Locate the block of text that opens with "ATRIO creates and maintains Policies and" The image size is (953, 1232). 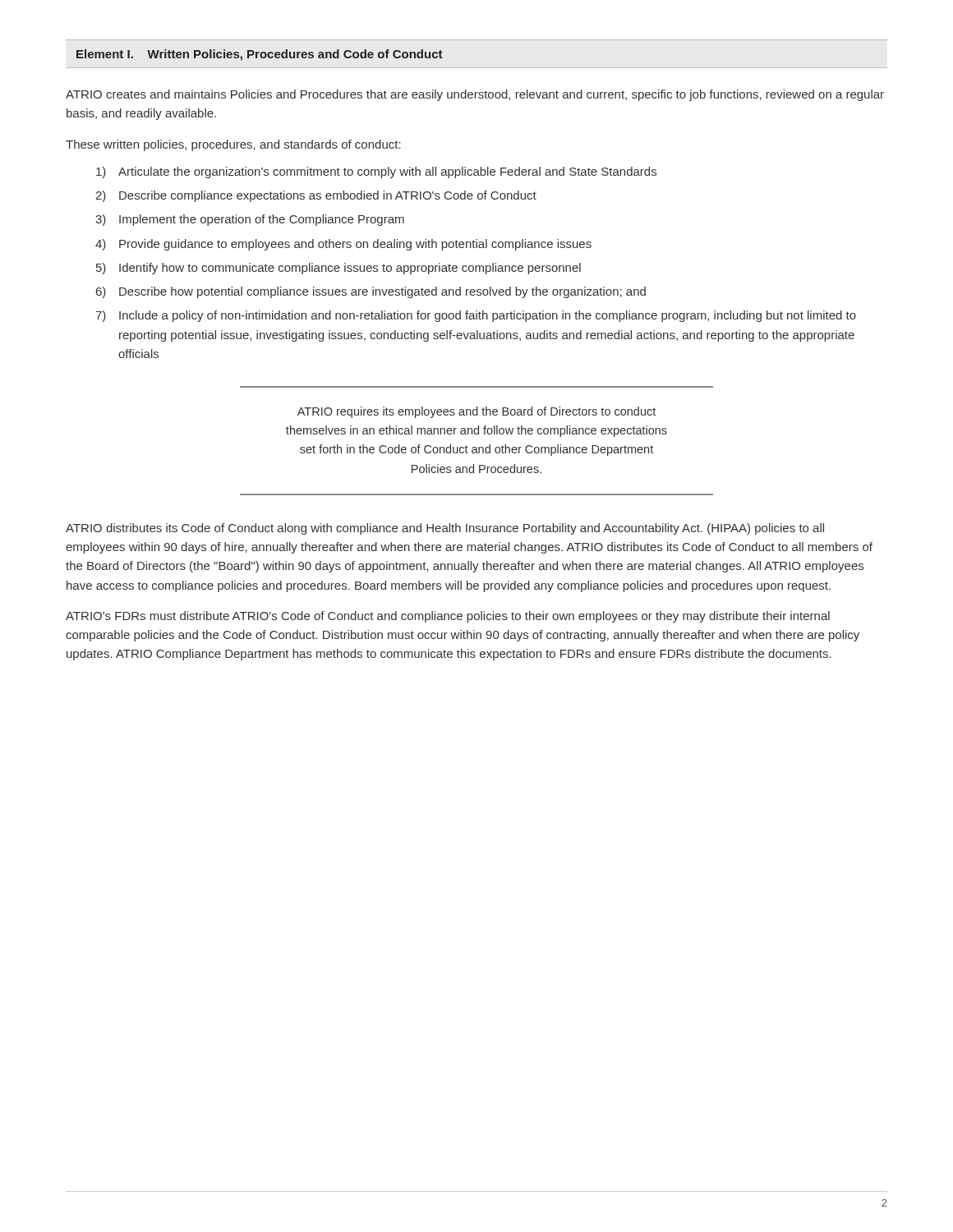pyautogui.click(x=475, y=104)
